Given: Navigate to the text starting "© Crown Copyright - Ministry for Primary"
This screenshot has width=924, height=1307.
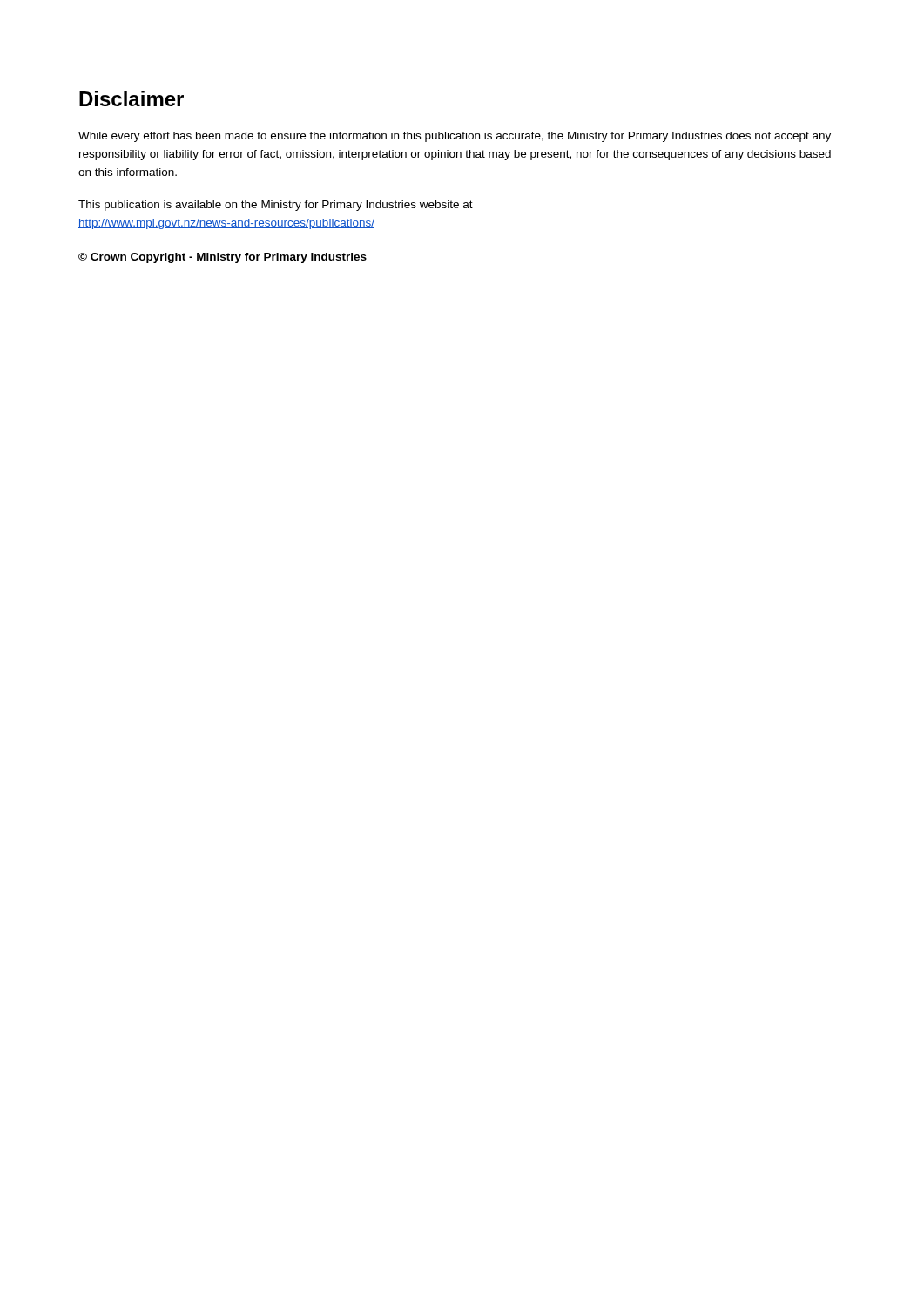Looking at the screenshot, I should tap(222, 256).
